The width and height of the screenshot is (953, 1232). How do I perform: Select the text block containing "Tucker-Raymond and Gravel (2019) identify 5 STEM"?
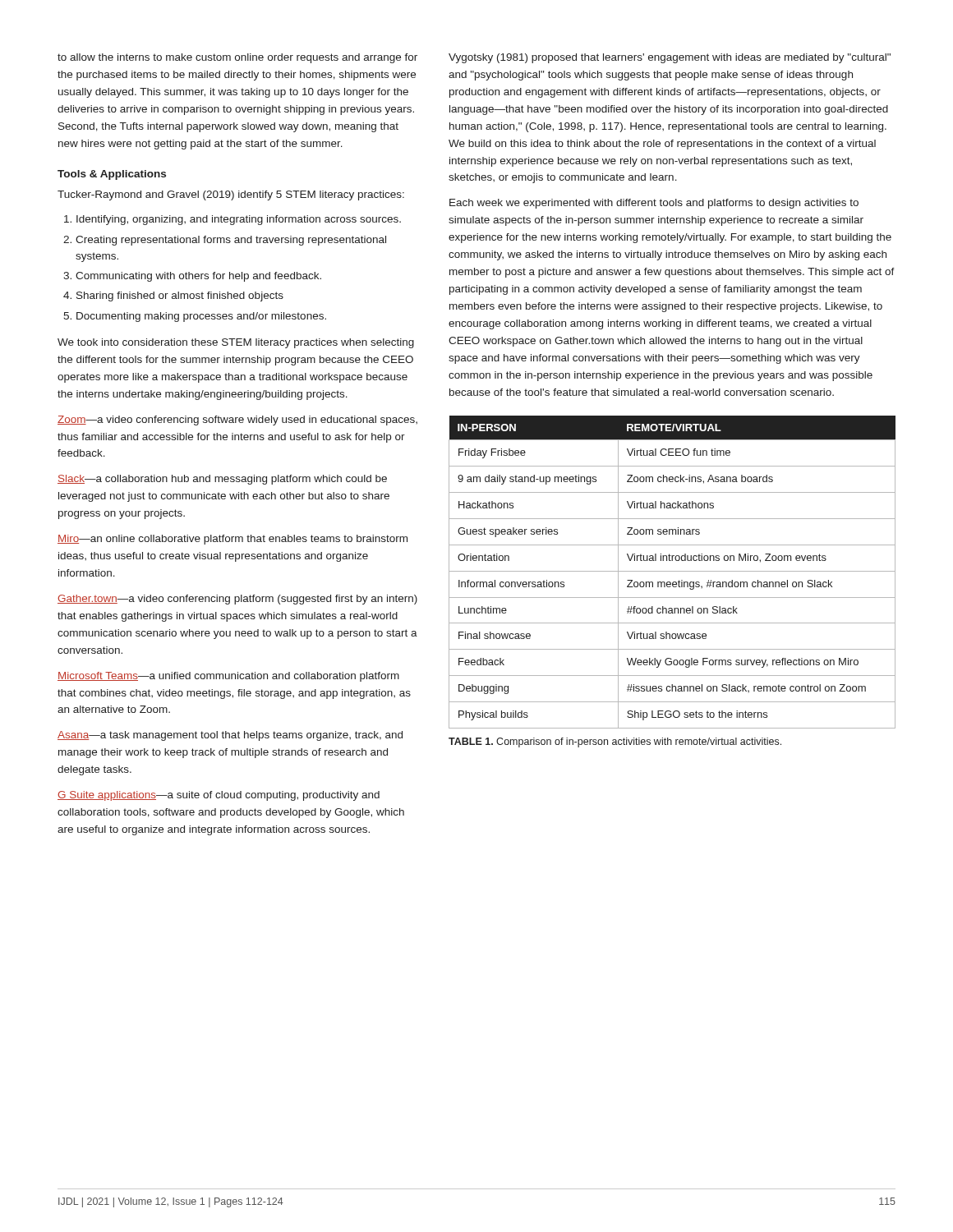[238, 195]
